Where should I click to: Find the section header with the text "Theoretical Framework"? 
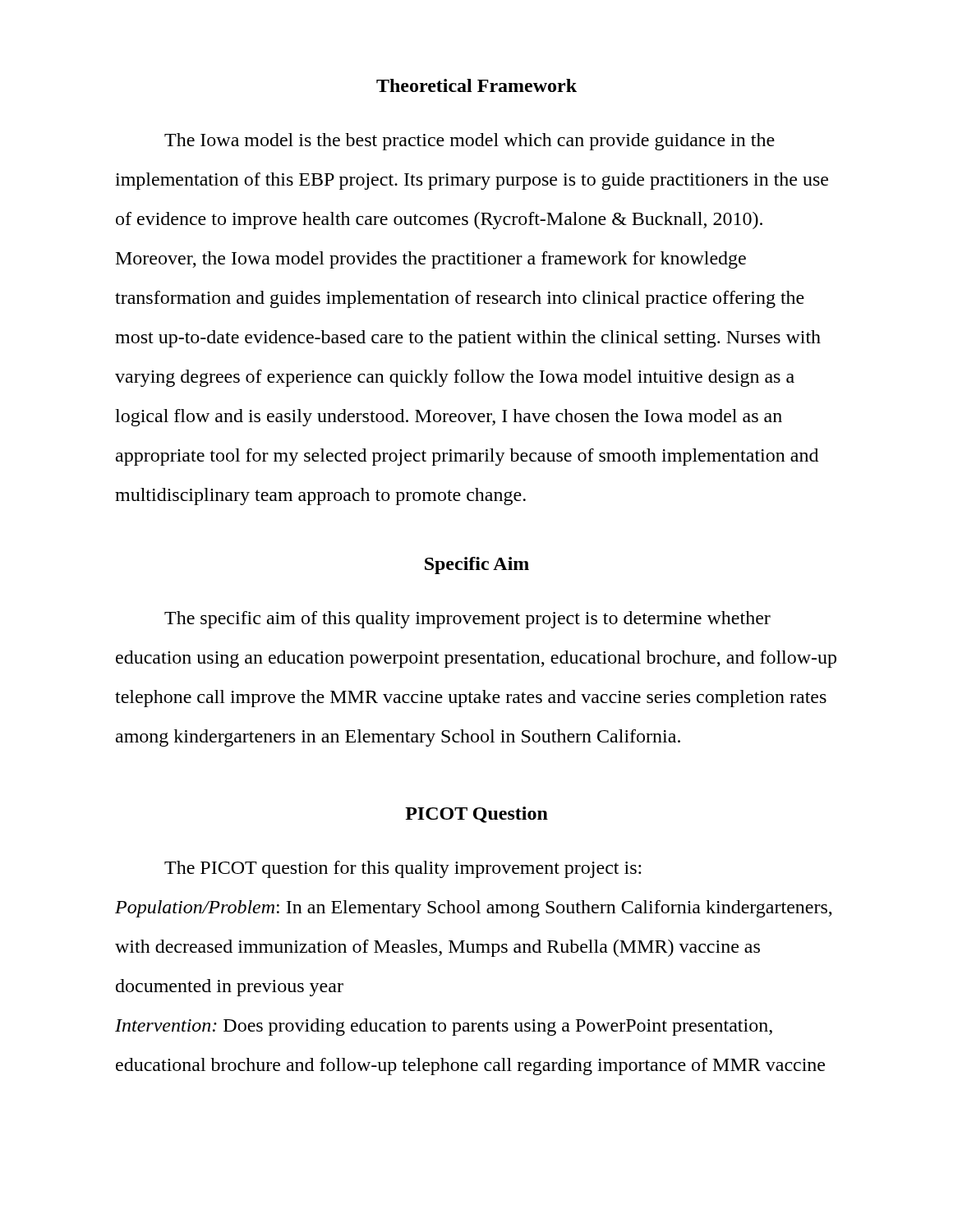coord(476,85)
